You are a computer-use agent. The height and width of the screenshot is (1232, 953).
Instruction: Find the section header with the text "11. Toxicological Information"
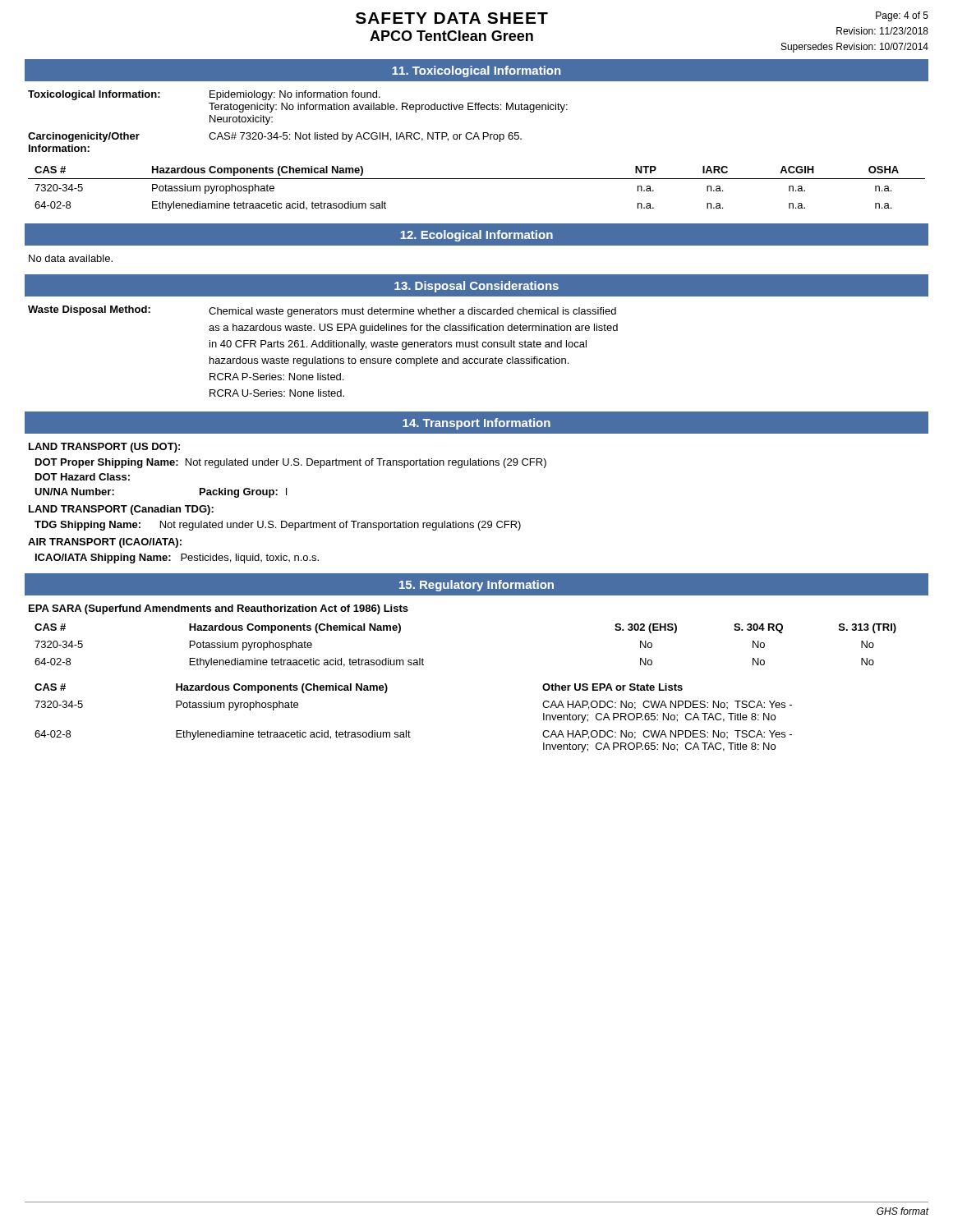point(476,70)
